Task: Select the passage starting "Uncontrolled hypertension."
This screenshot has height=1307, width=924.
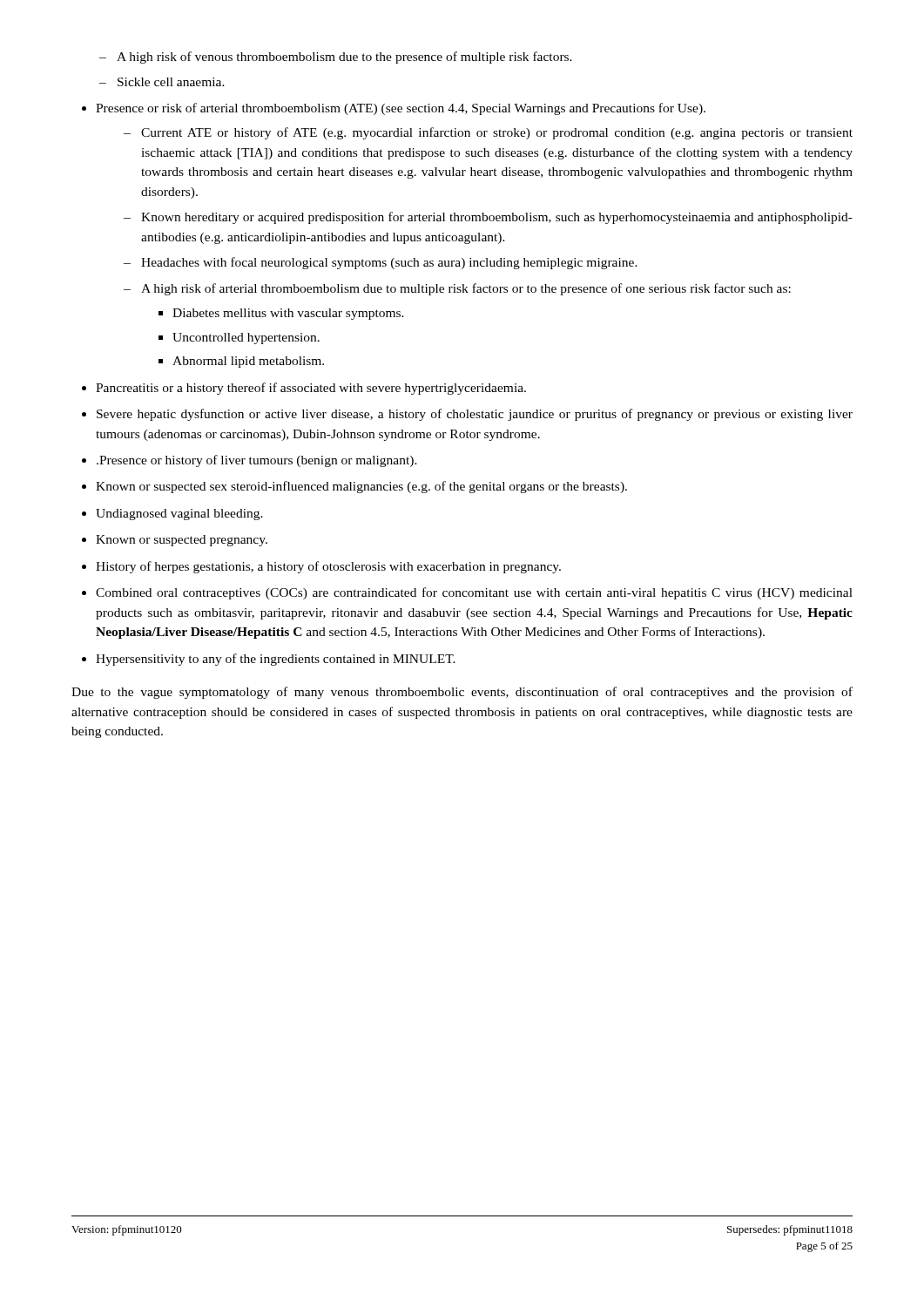Action: [x=246, y=336]
